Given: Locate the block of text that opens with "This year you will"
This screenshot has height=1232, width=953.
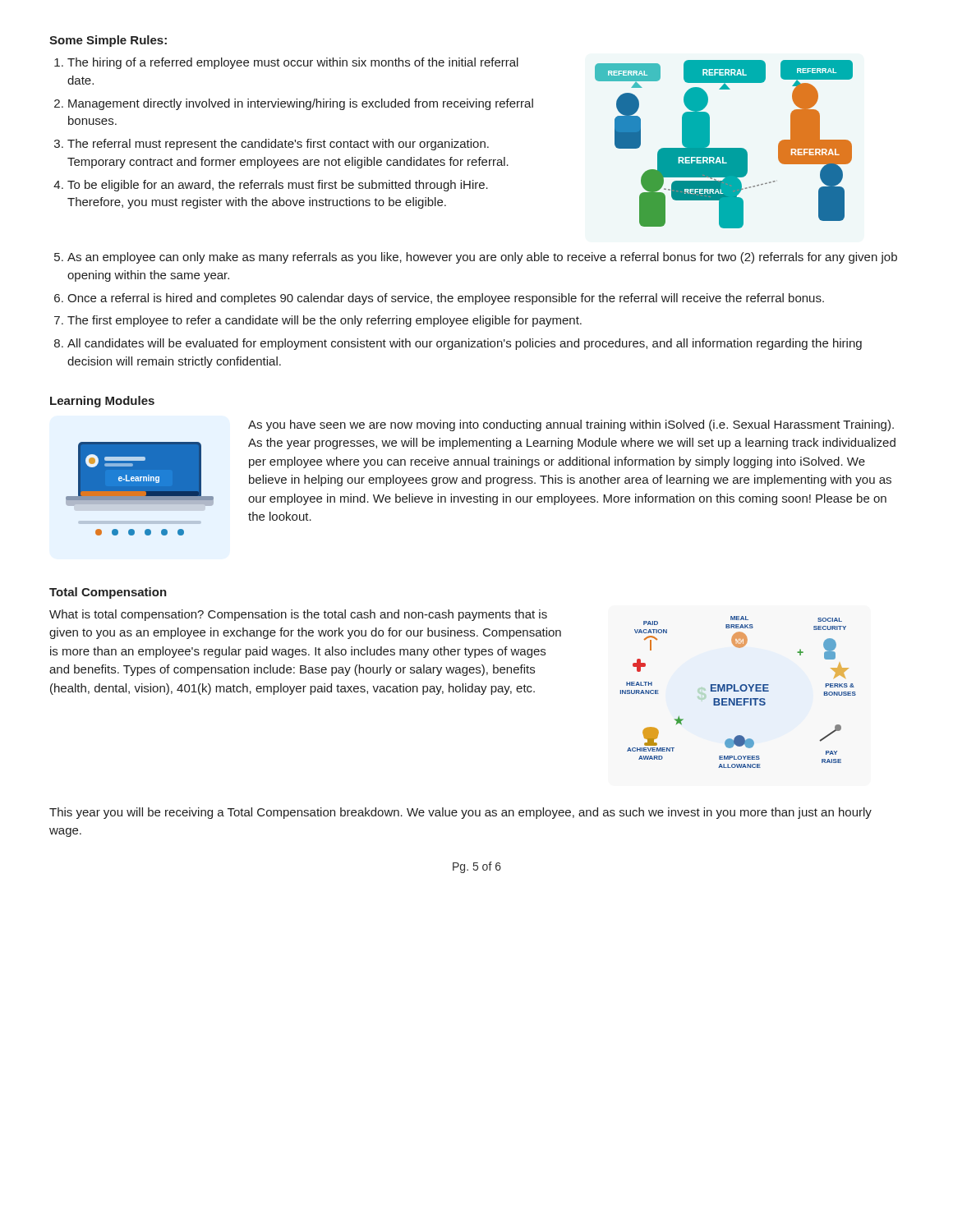Looking at the screenshot, I should (x=460, y=821).
